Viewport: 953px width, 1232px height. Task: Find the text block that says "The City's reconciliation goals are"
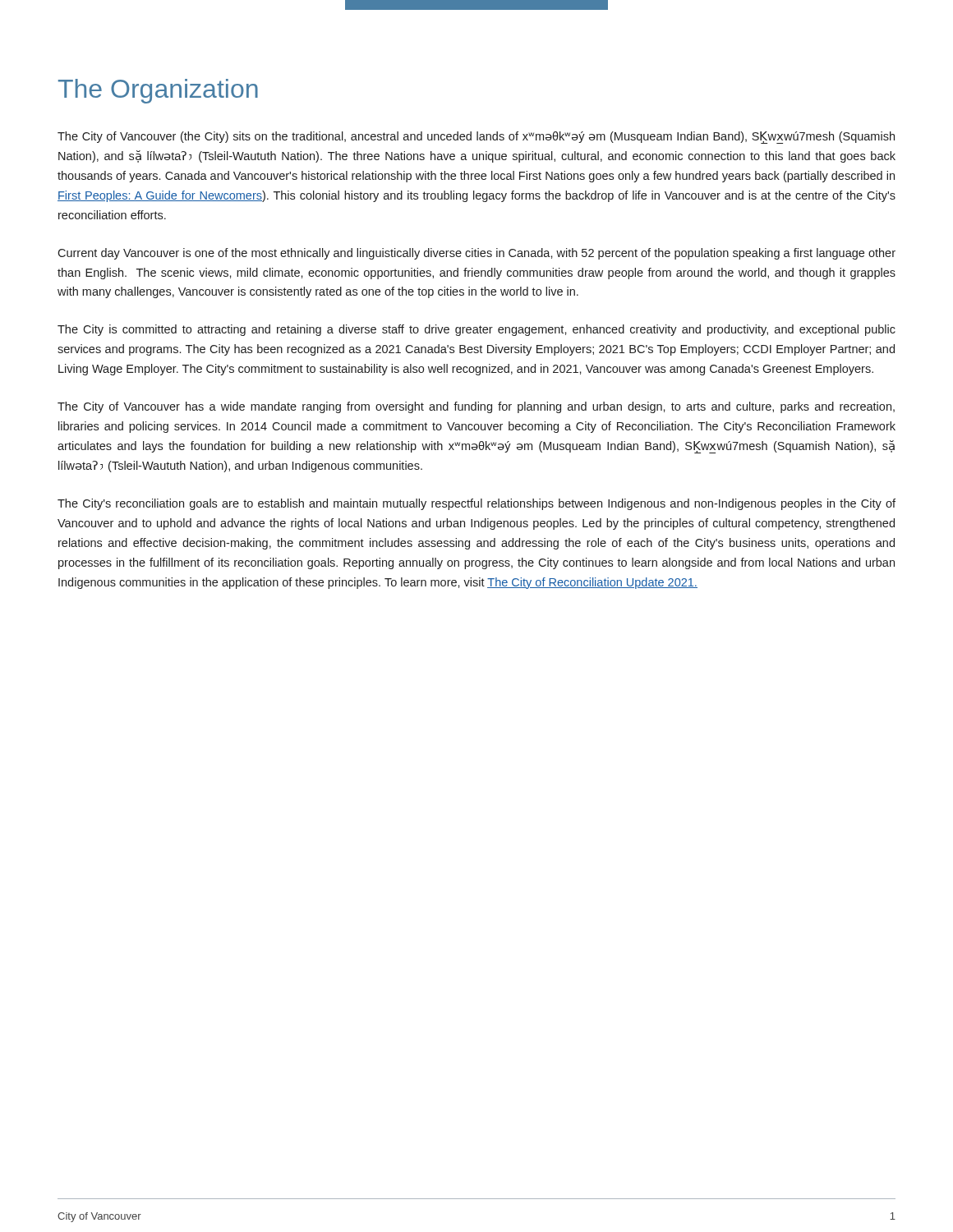tap(476, 543)
